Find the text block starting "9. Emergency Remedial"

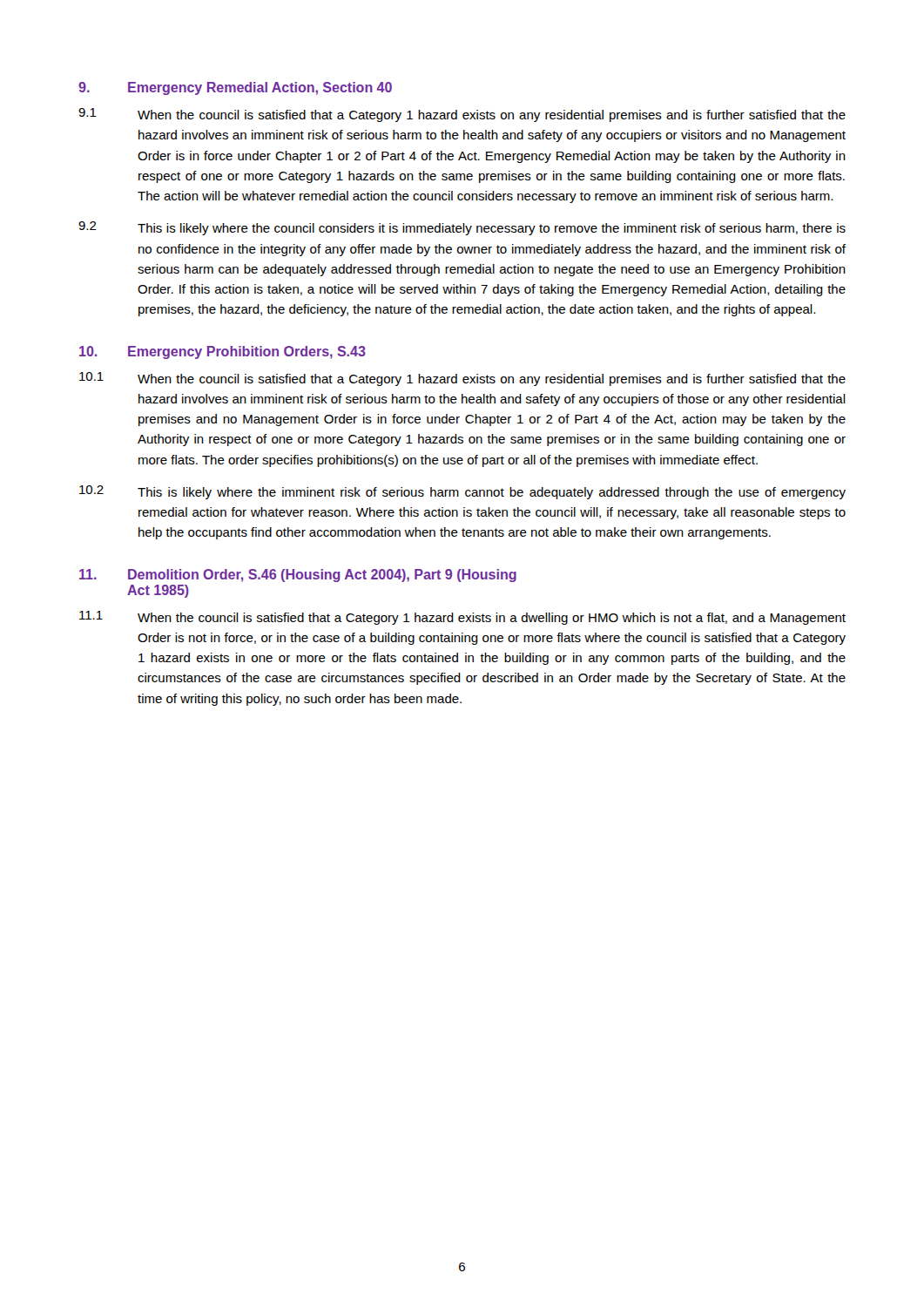235,88
